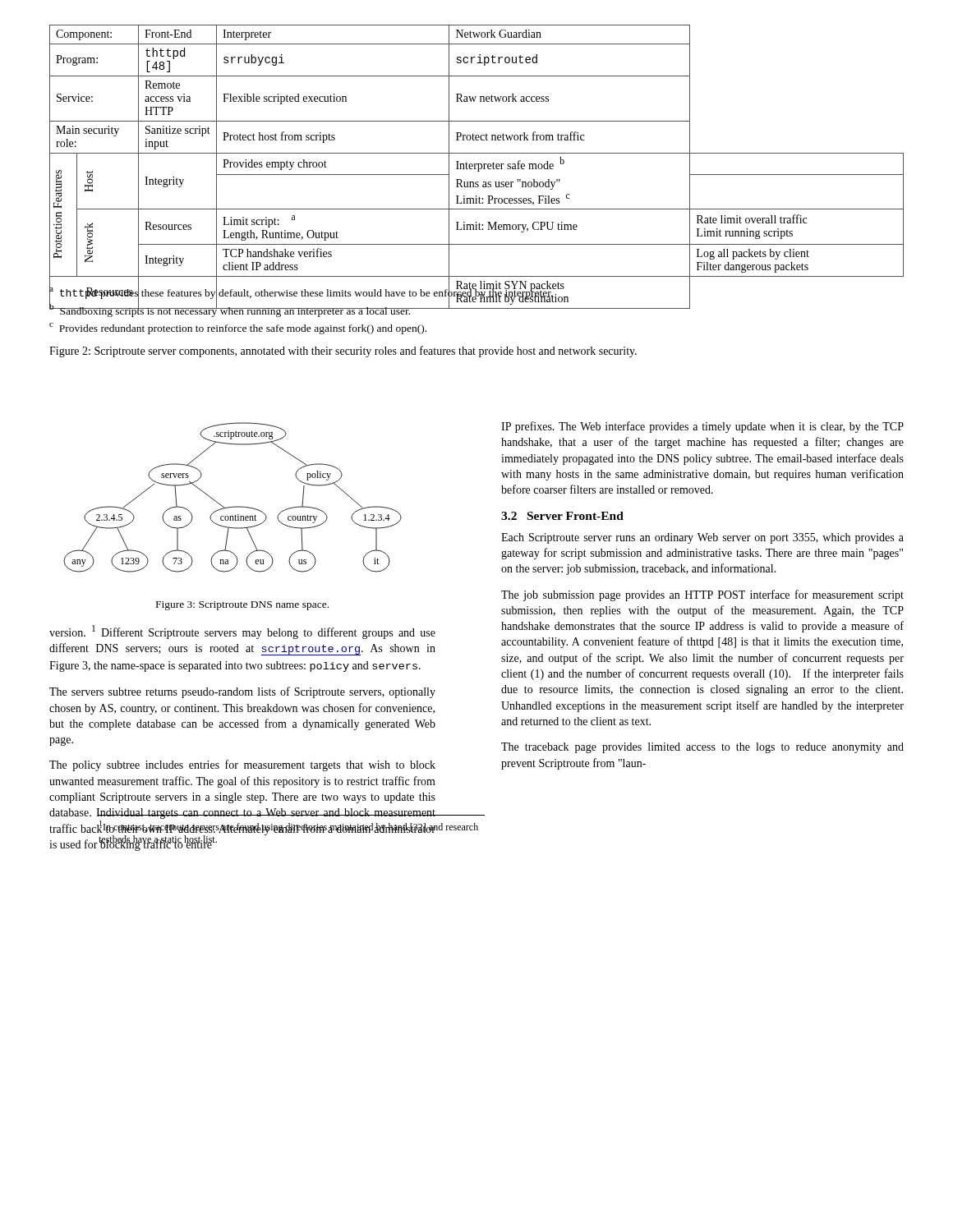953x1232 pixels.
Task: Click on the text block that reads "The policy subtree includes entries"
Action: (242, 805)
